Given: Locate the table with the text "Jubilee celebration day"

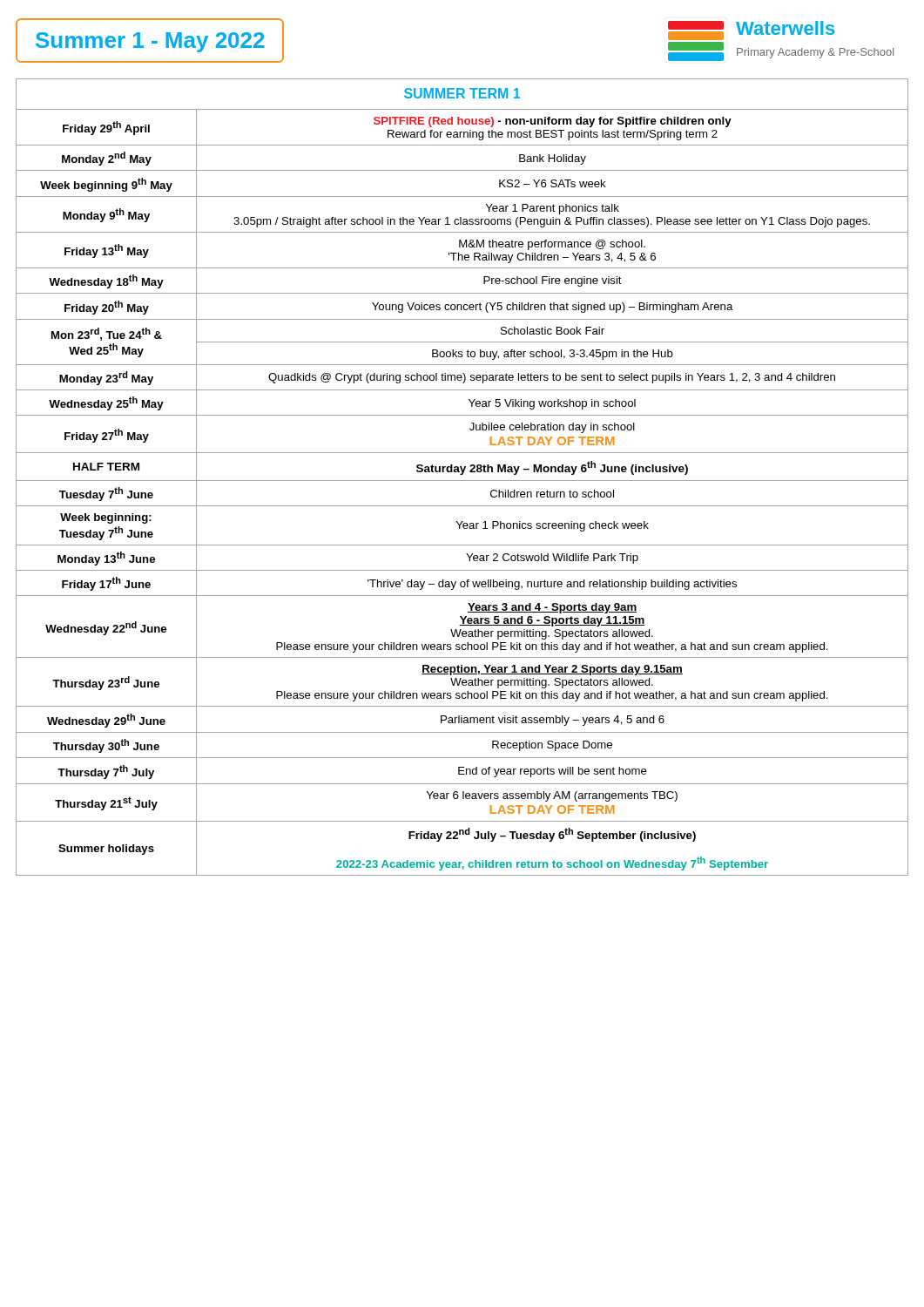Looking at the screenshot, I should pyautogui.click(x=462, y=477).
